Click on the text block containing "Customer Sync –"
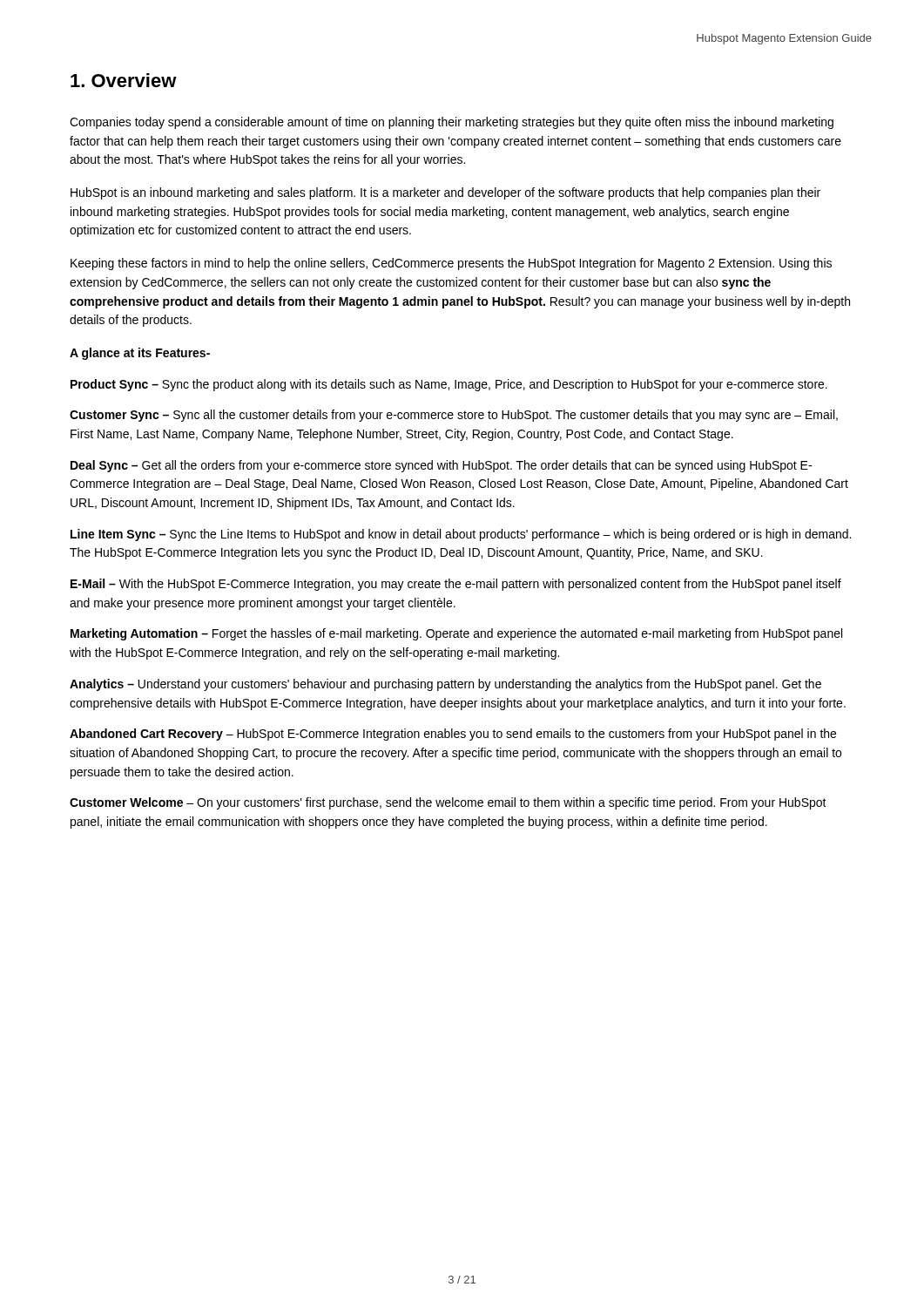This screenshot has width=924, height=1307. click(x=462, y=425)
